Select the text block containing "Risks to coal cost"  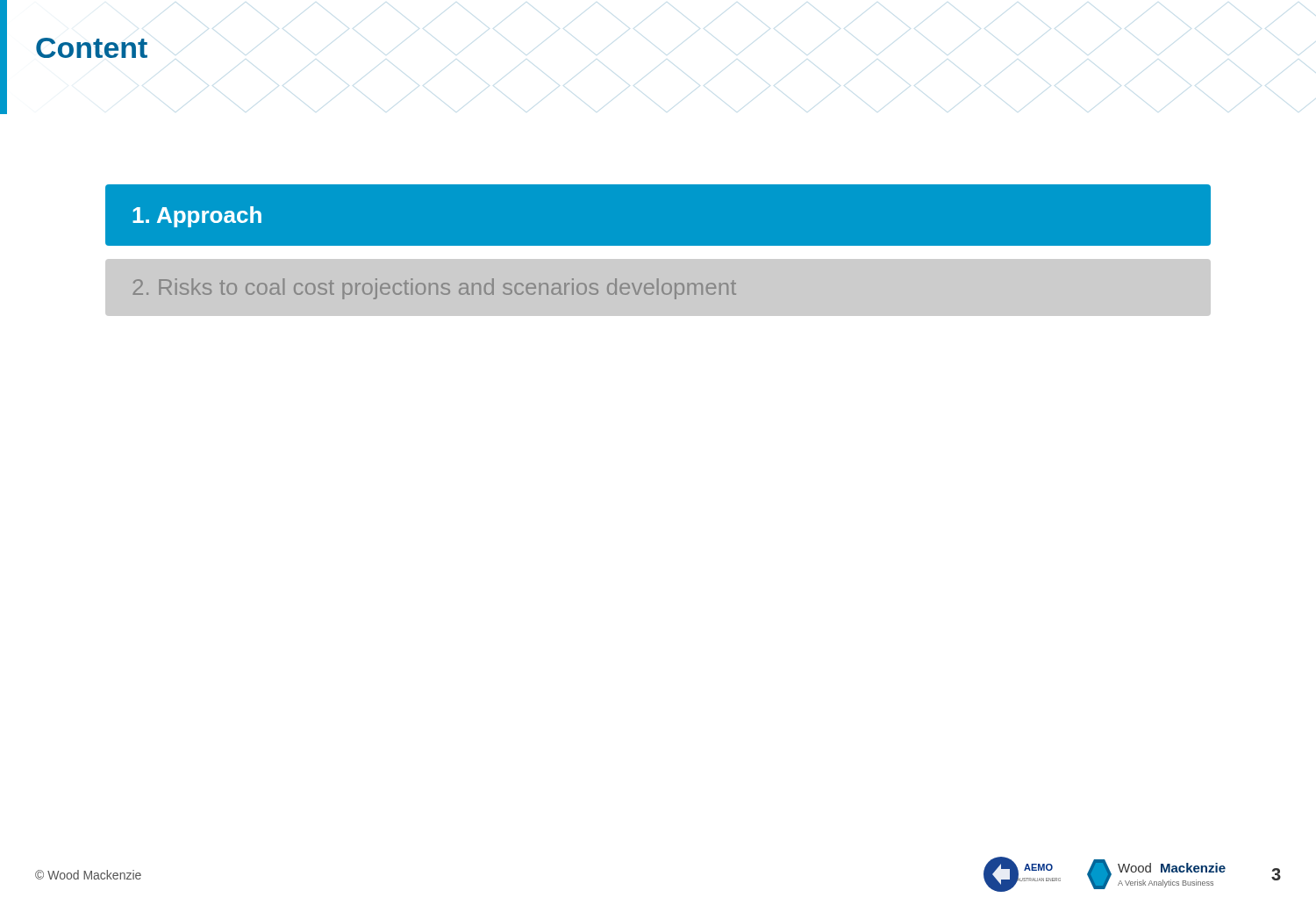421,287
